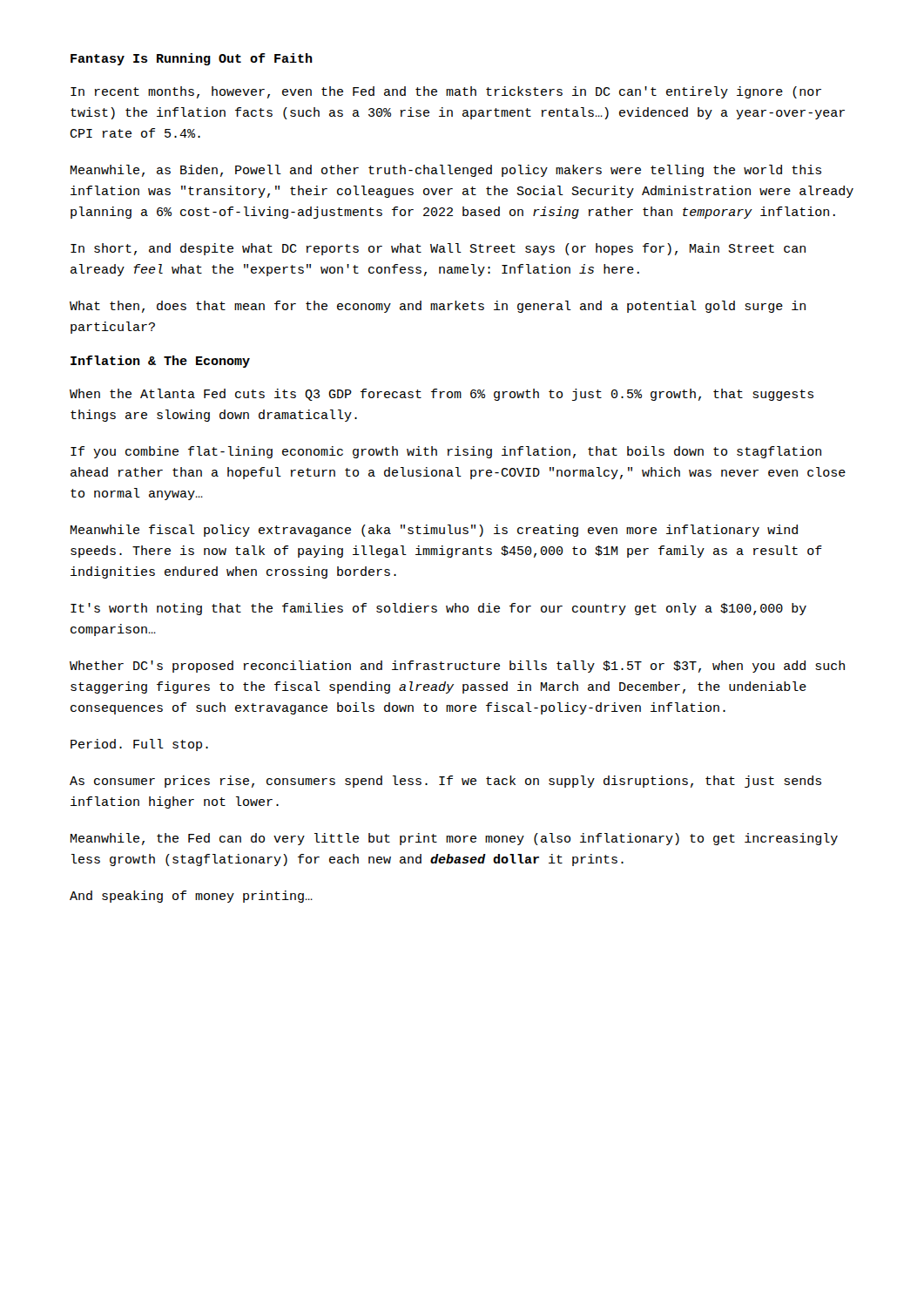Select the text block with the text "What then, does that mean for"

(x=438, y=318)
